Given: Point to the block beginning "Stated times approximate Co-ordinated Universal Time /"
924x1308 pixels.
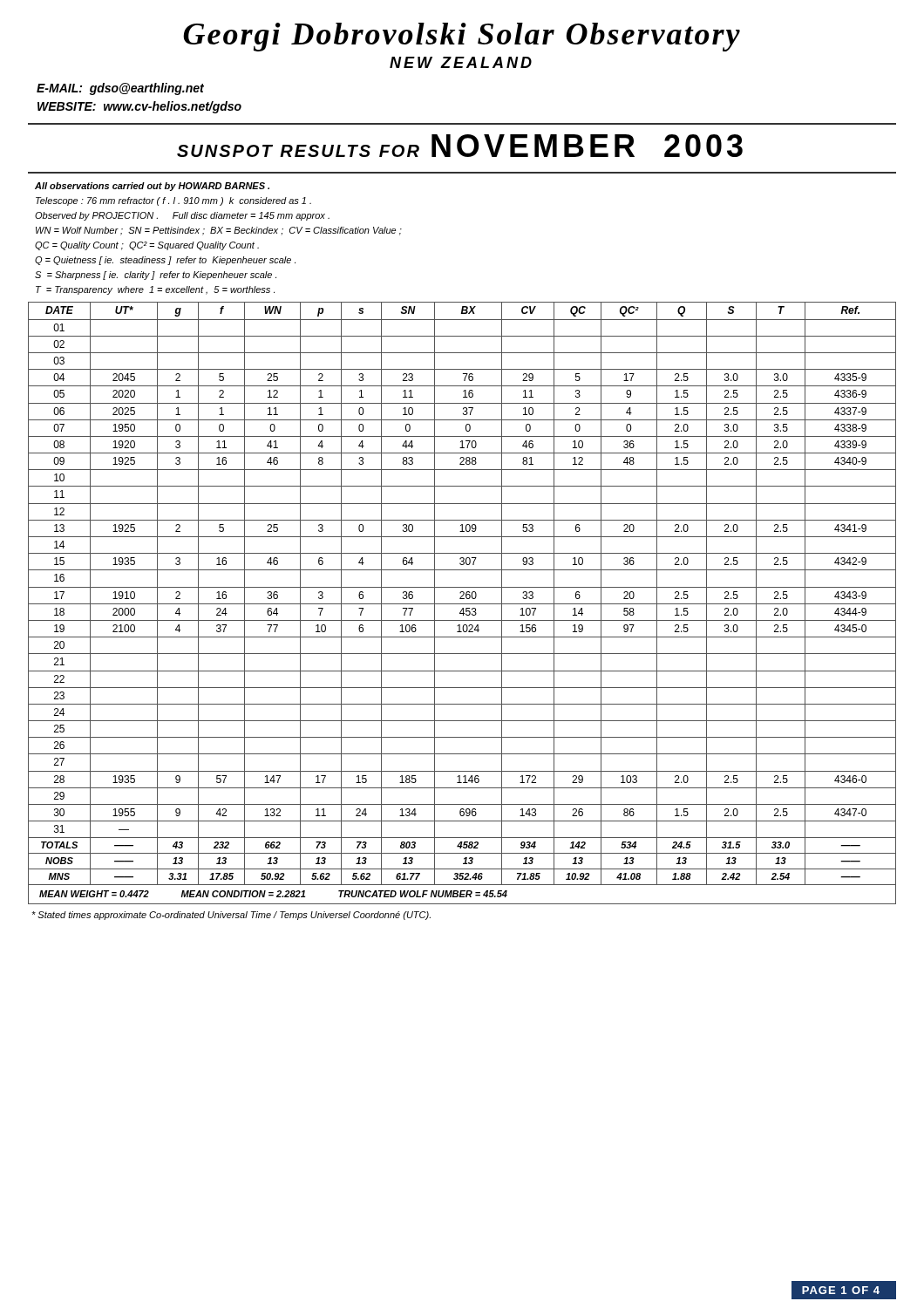Looking at the screenshot, I should tap(232, 915).
